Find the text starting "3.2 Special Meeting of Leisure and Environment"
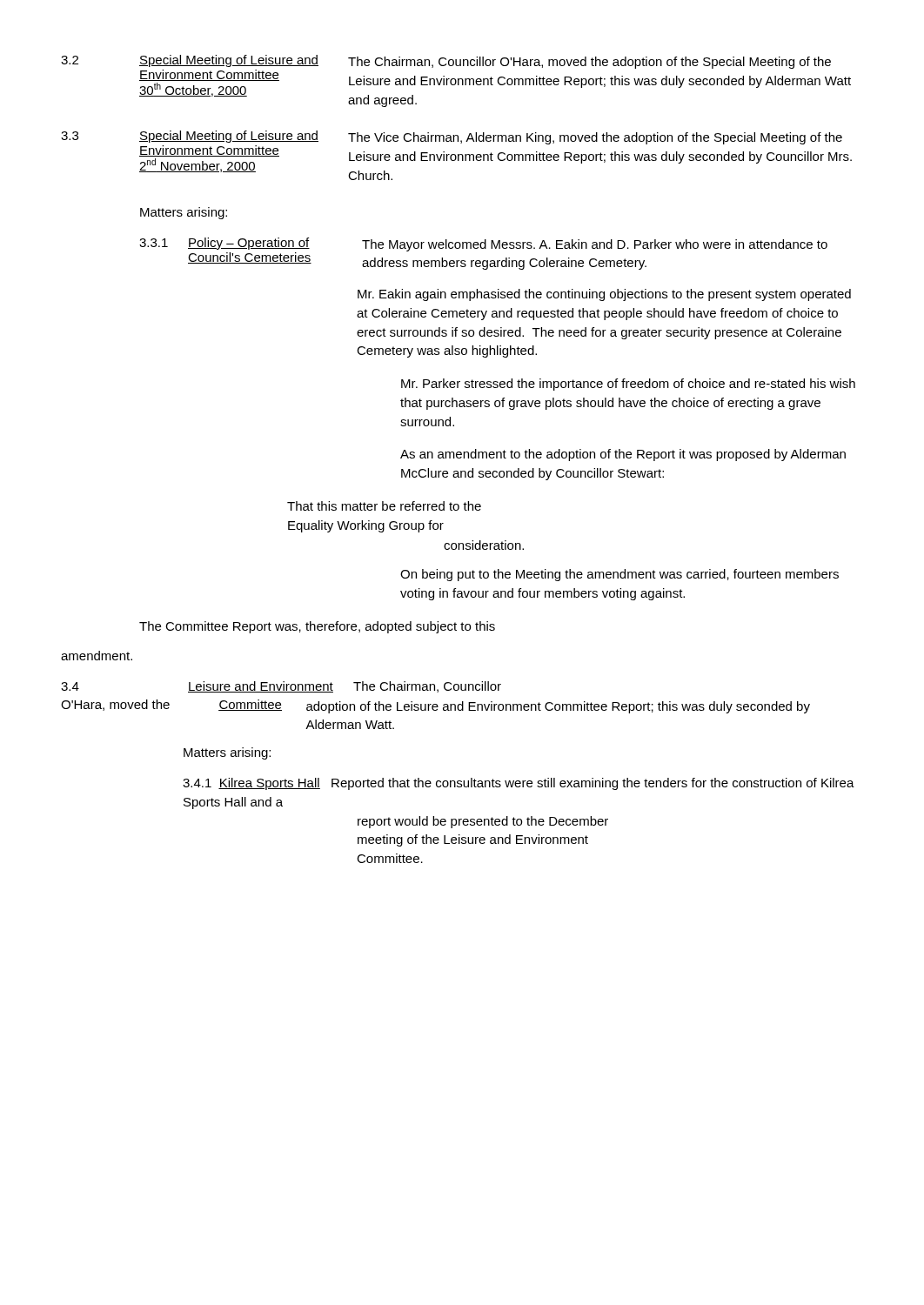The width and height of the screenshot is (924, 1305). [x=462, y=81]
